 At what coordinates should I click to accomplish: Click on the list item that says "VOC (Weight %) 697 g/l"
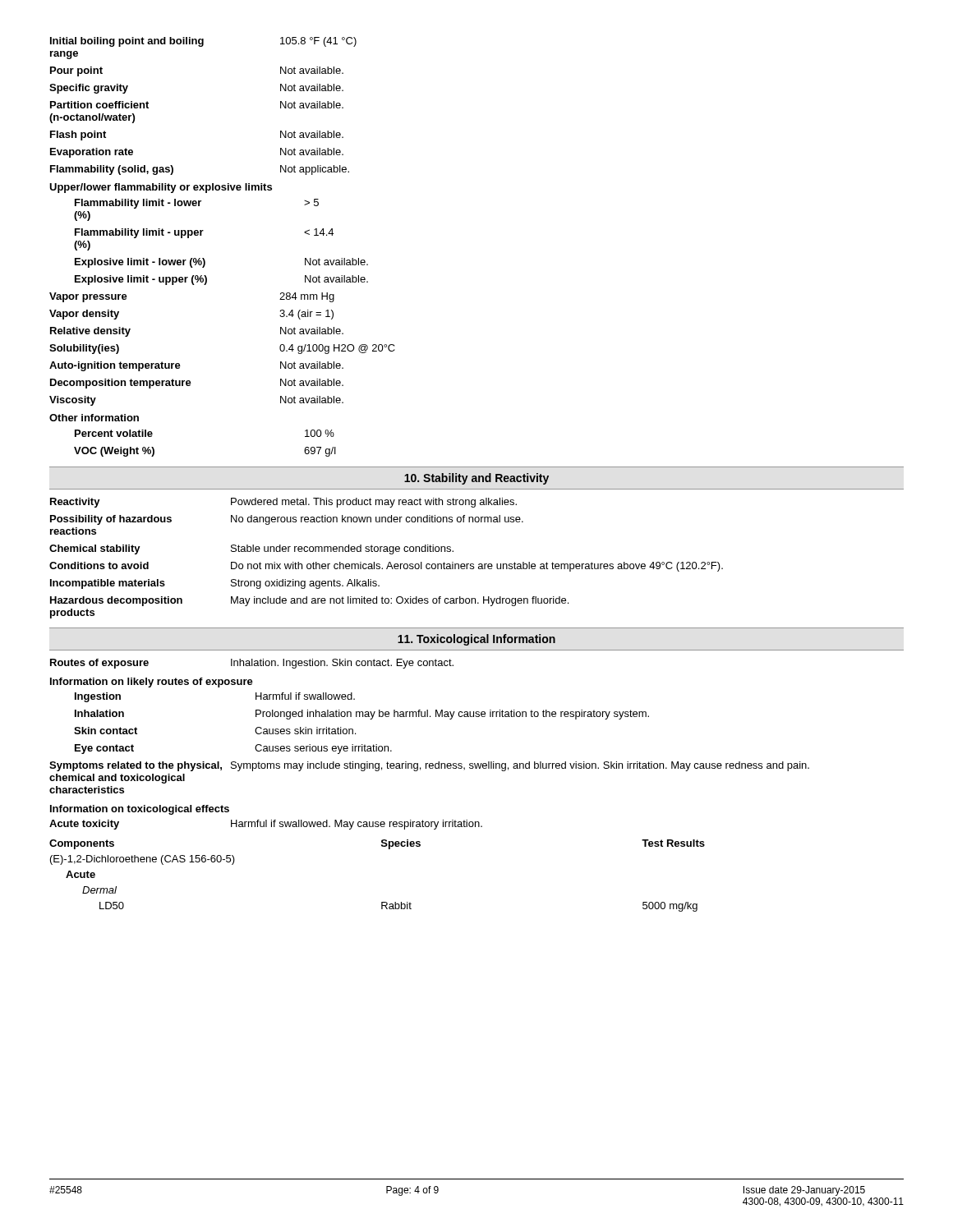tap(110, 451)
